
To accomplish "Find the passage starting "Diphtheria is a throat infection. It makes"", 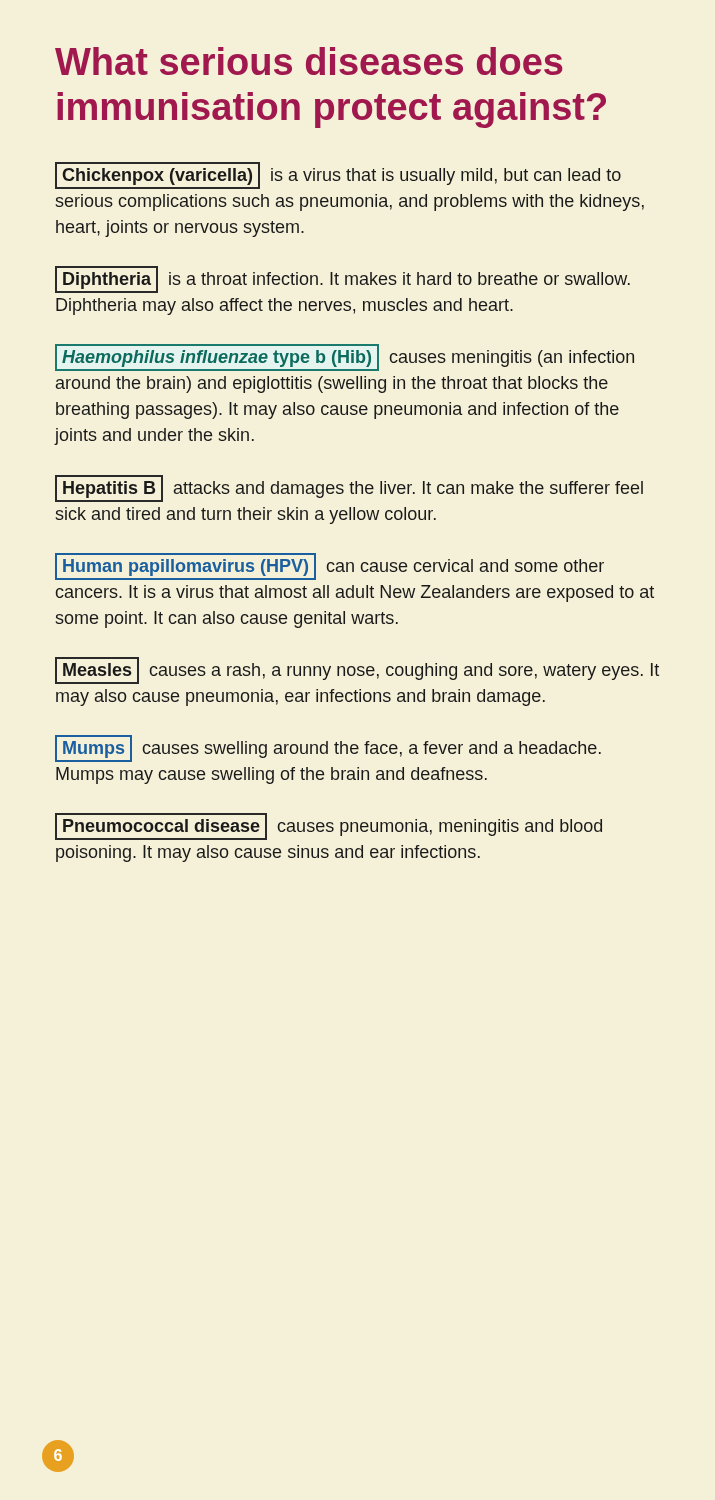I will [343, 290].
